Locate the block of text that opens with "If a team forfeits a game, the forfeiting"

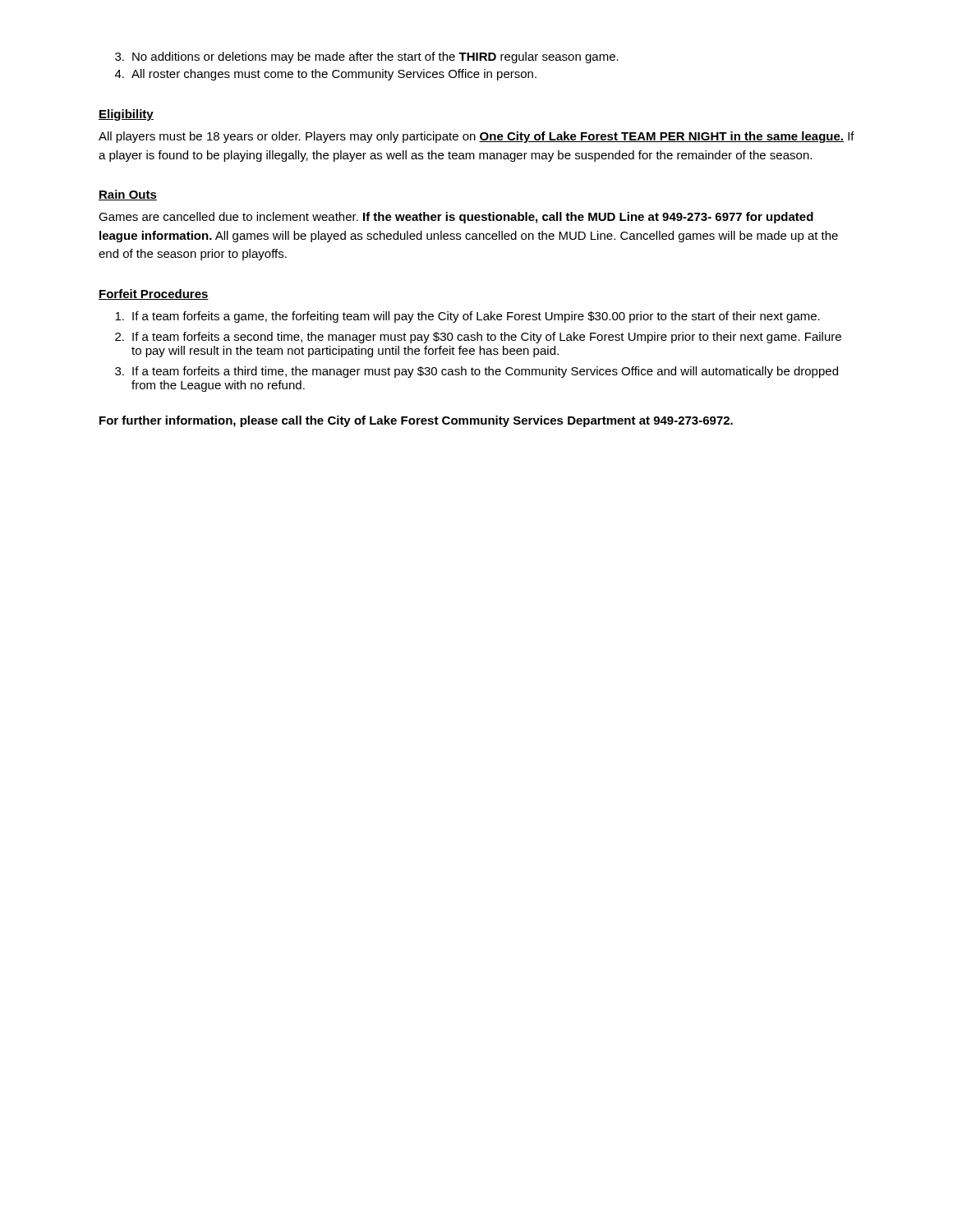460,315
